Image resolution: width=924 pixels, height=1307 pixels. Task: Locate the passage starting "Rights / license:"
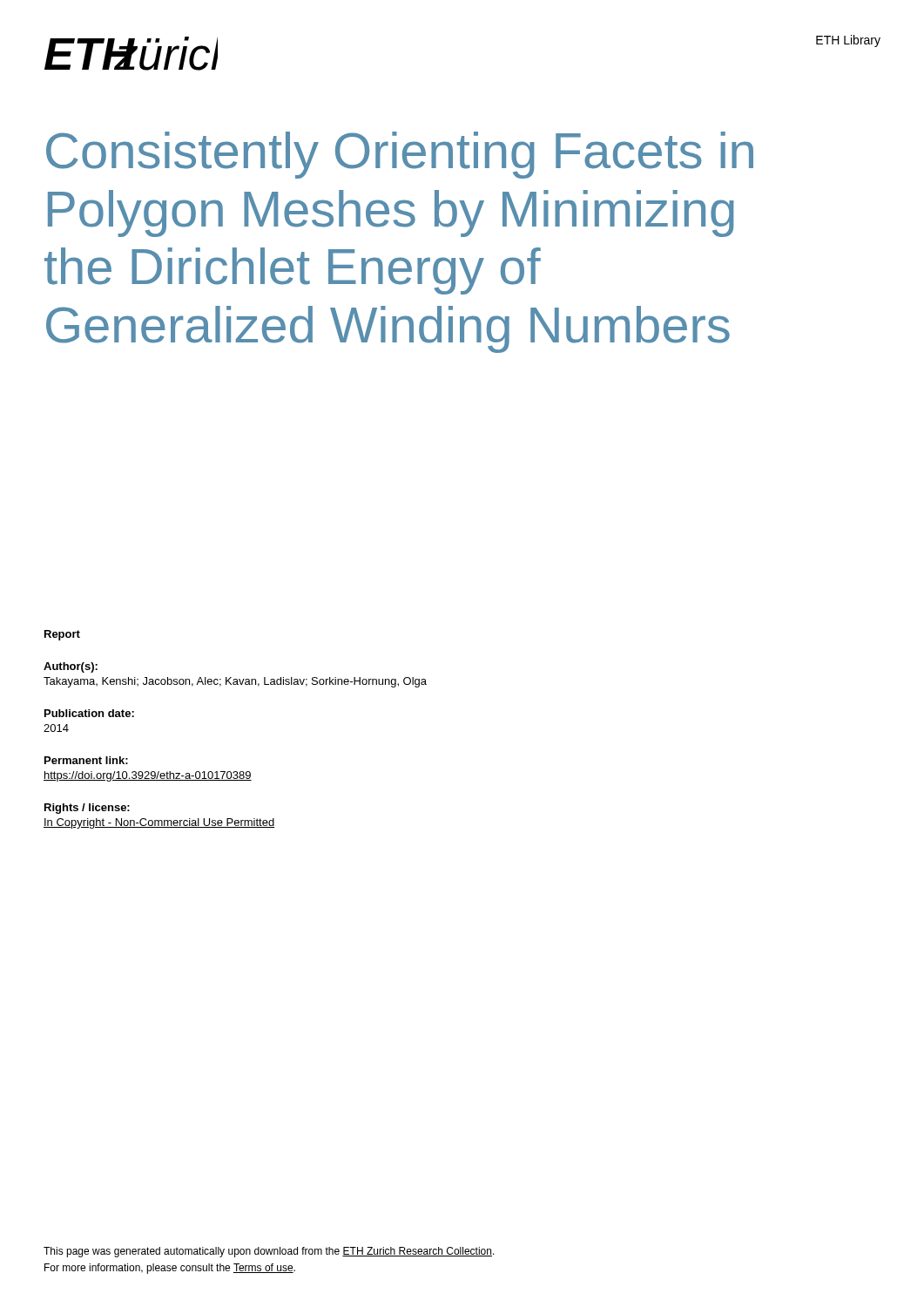coord(87,809)
